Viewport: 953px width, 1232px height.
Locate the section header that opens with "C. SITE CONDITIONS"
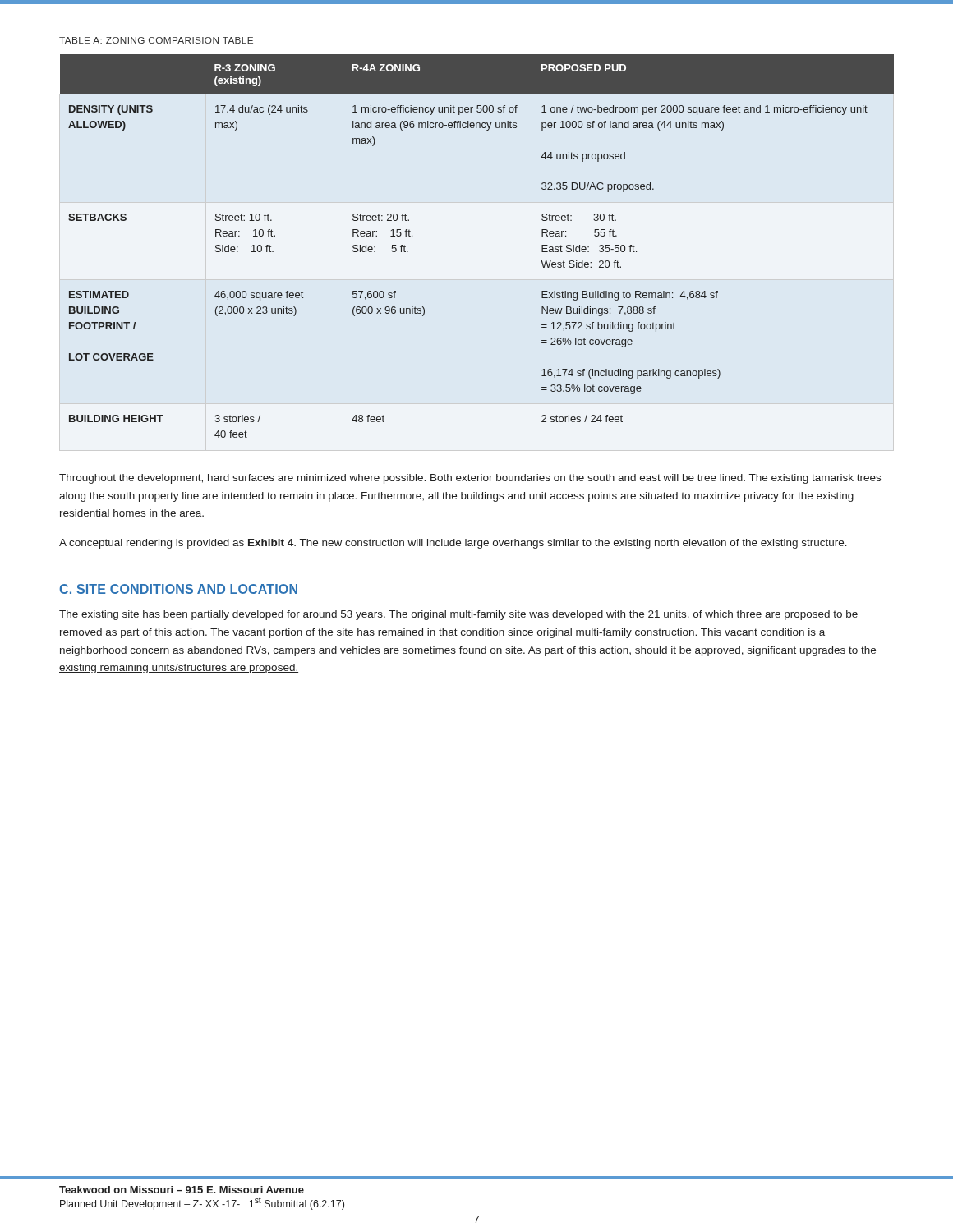[x=179, y=590]
